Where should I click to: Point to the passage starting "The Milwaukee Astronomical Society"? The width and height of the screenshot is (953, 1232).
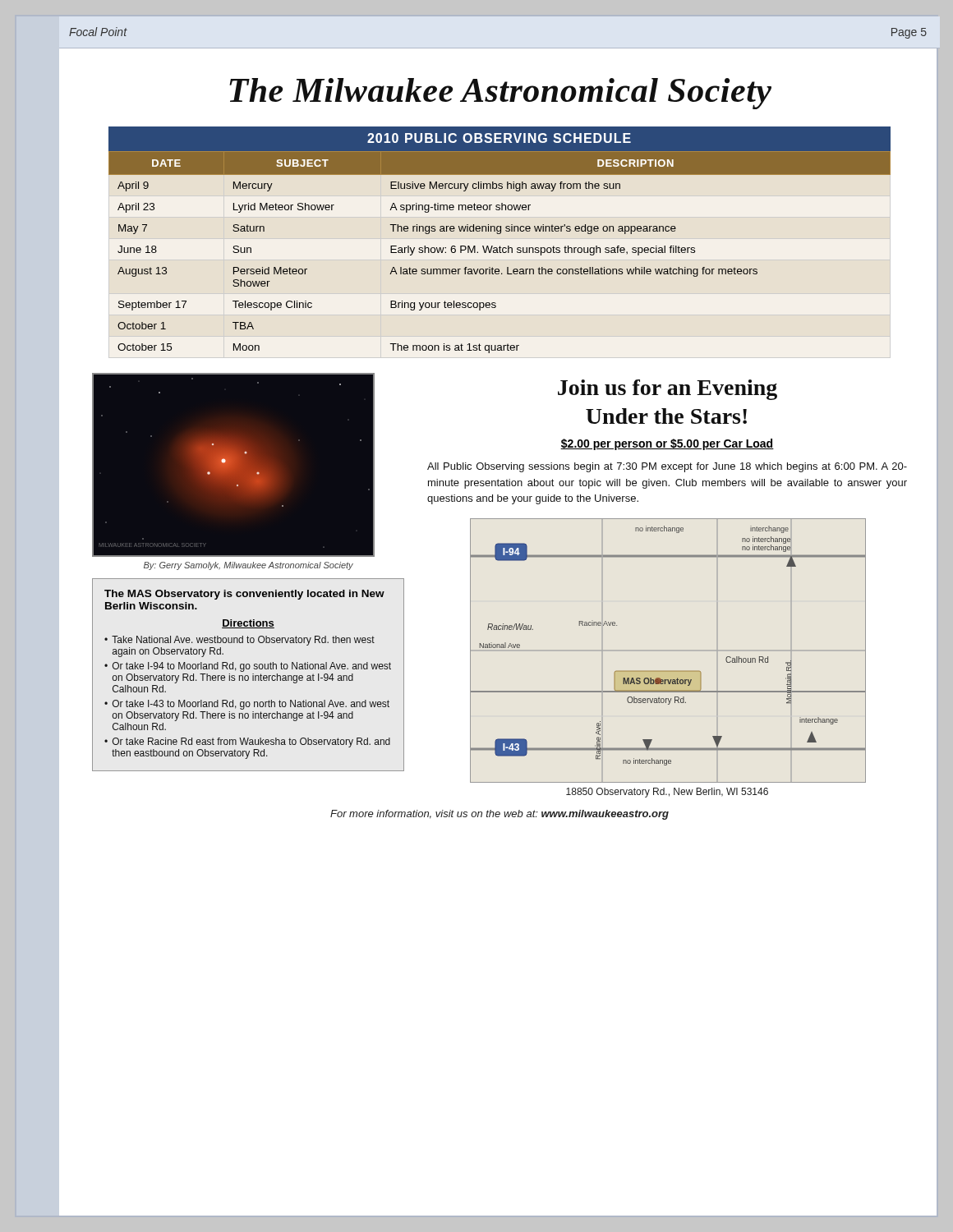500,90
